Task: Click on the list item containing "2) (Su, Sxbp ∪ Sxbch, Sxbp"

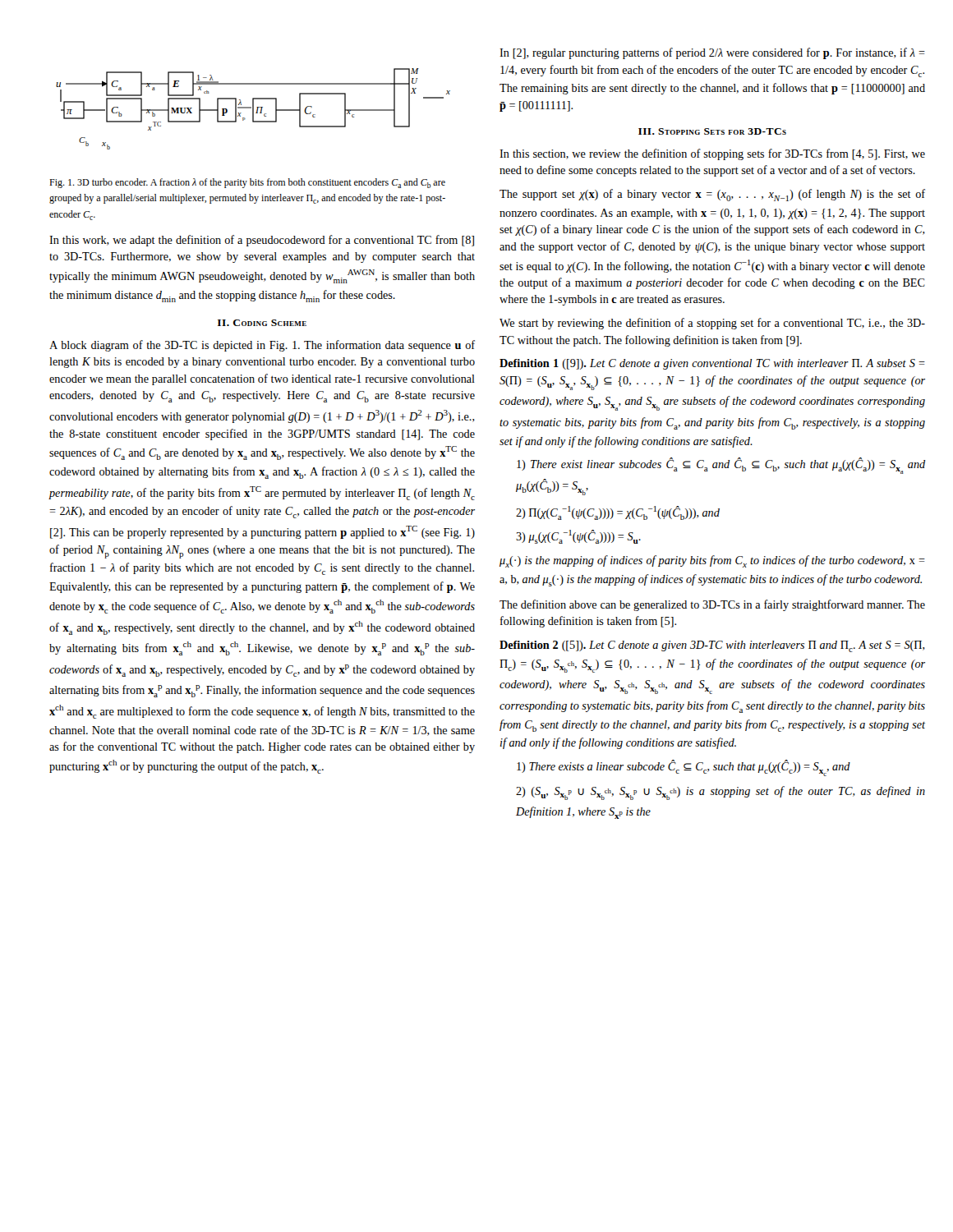Action: [x=721, y=802]
